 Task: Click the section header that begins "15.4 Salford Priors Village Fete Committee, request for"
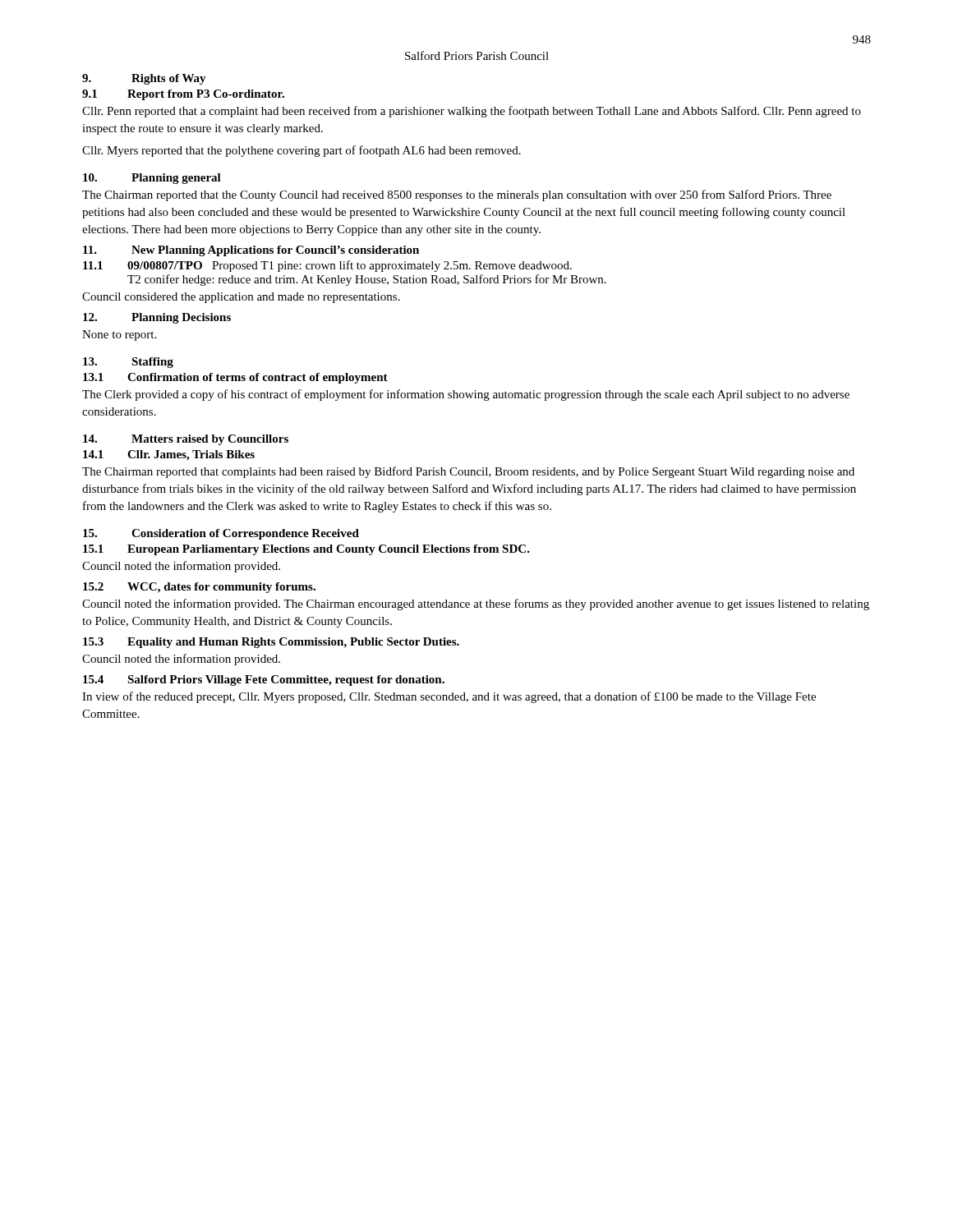point(264,680)
